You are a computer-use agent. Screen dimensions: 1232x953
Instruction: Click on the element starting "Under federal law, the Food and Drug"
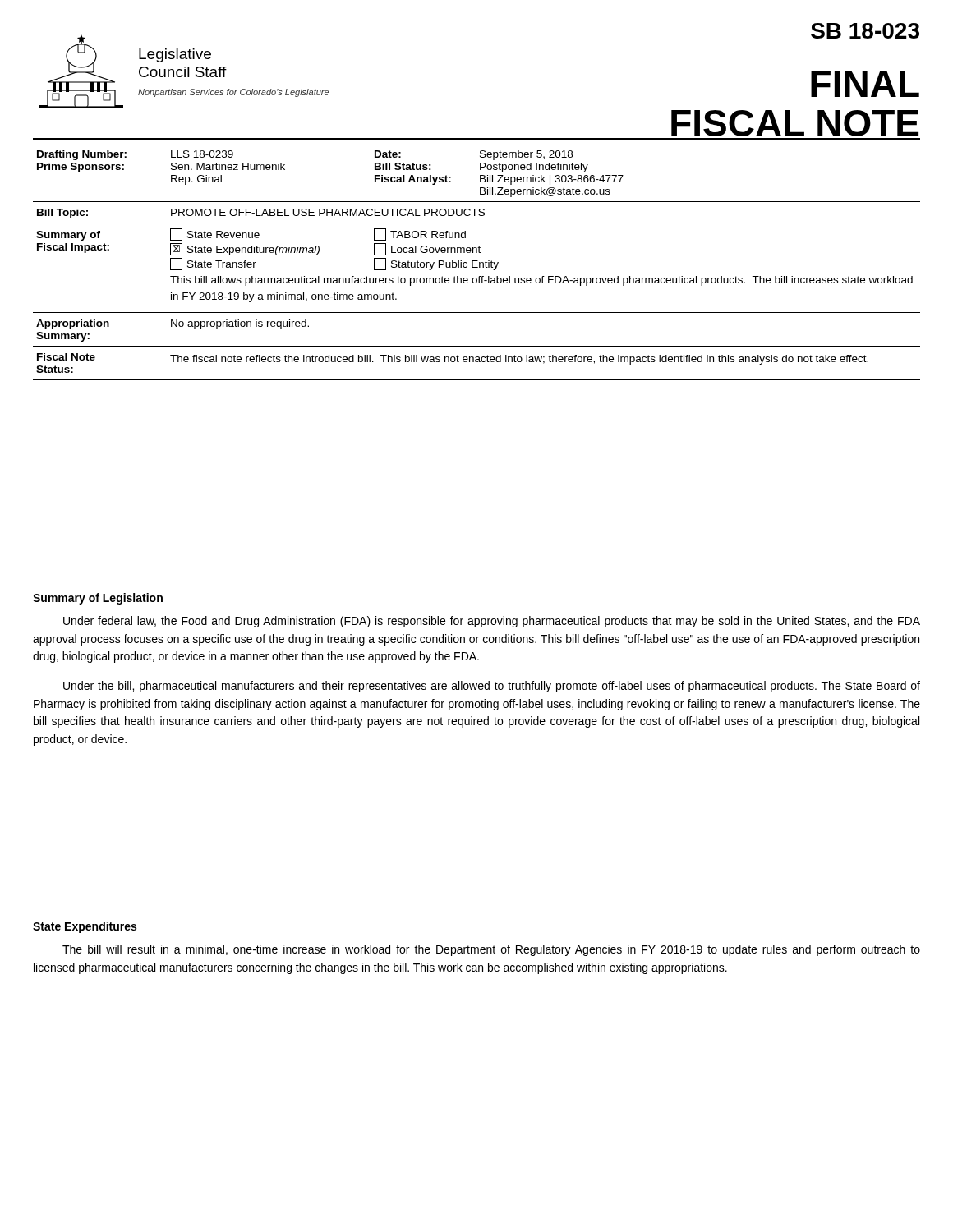[476, 639]
